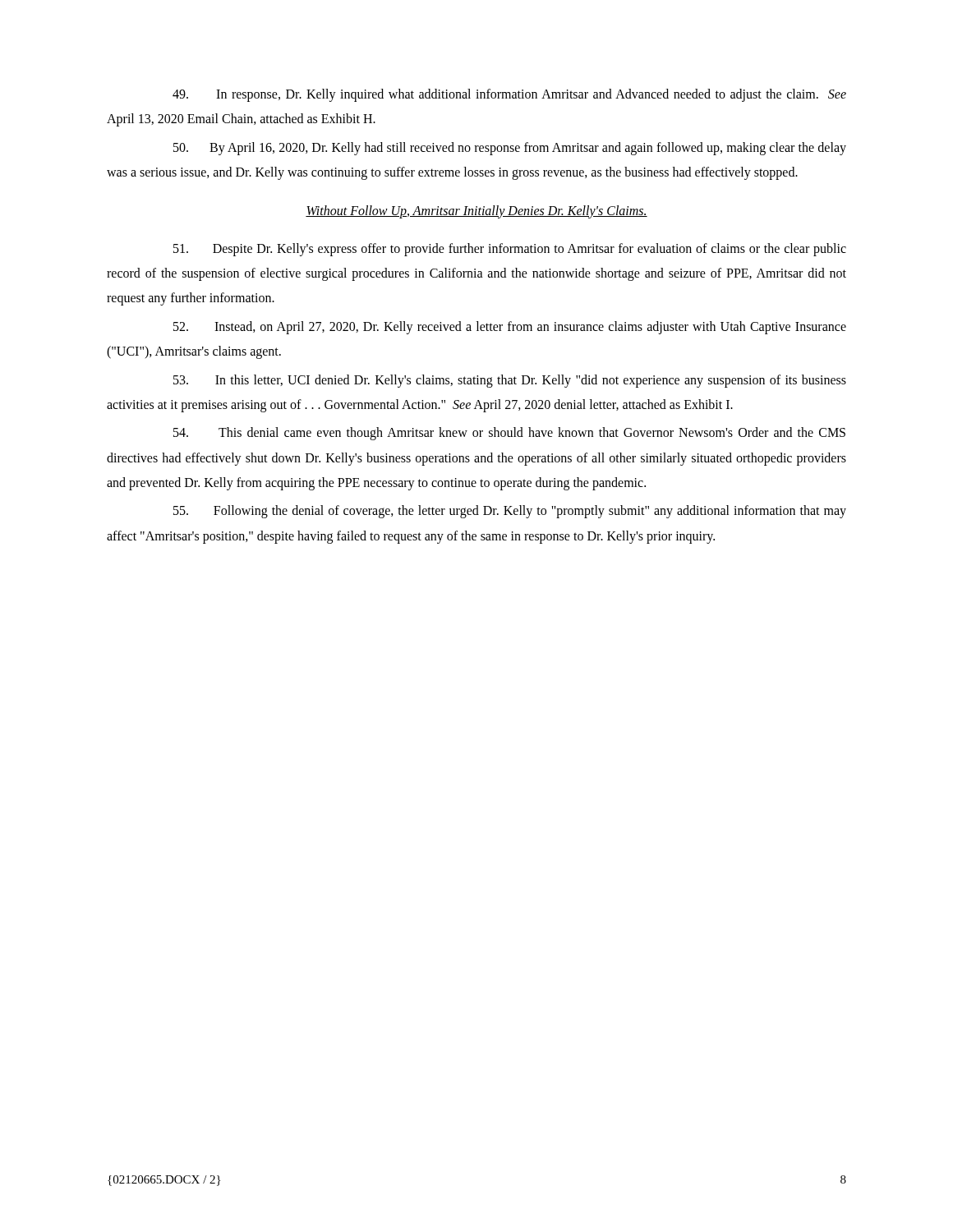Where is the passage that starts "50. By April 16, 2020, Dr. Kelly"?
The height and width of the screenshot is (1232, 953).
pyautogui.click(x=476, y=160)
